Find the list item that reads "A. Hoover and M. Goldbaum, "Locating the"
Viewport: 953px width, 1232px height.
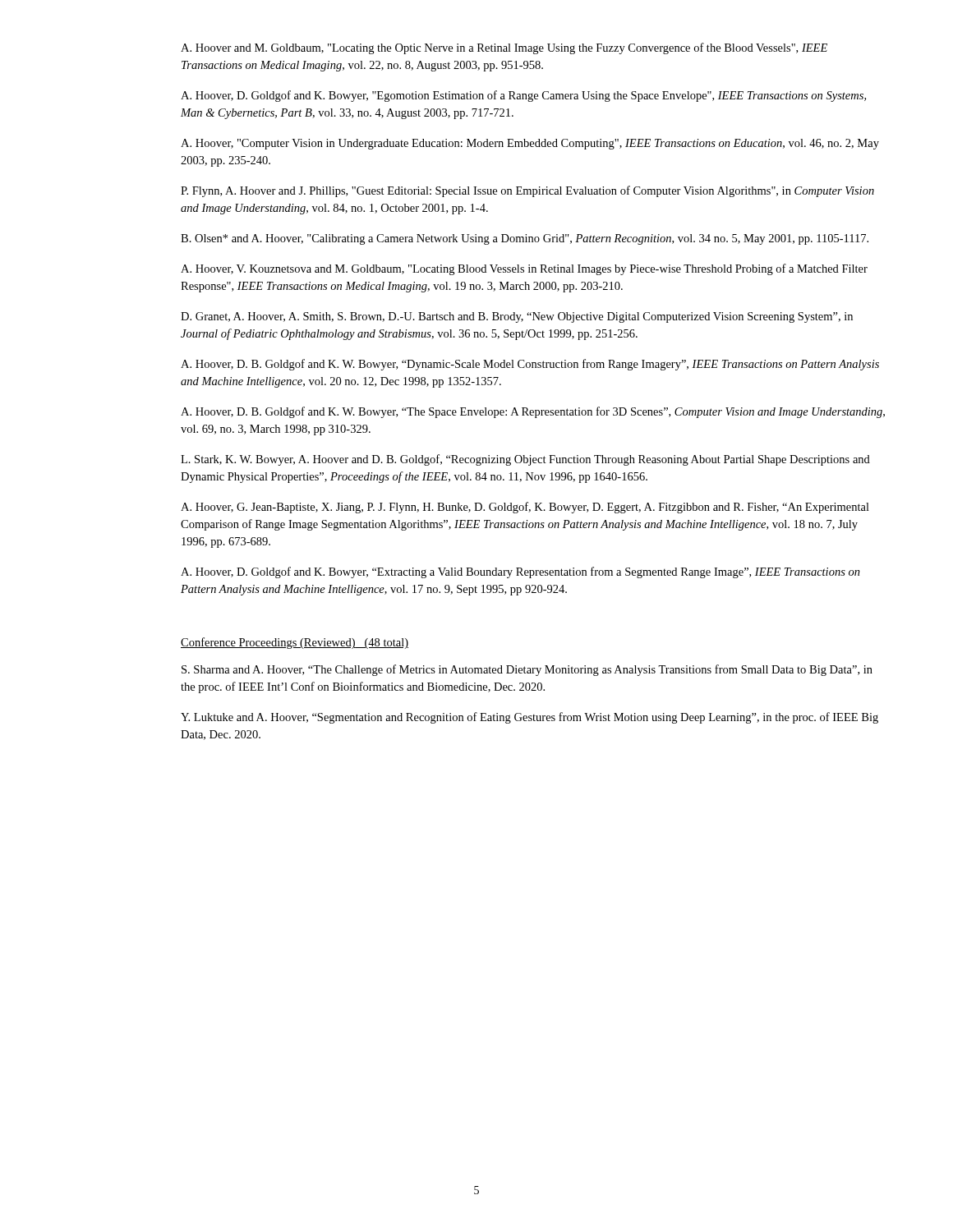[x=504, y=56]
